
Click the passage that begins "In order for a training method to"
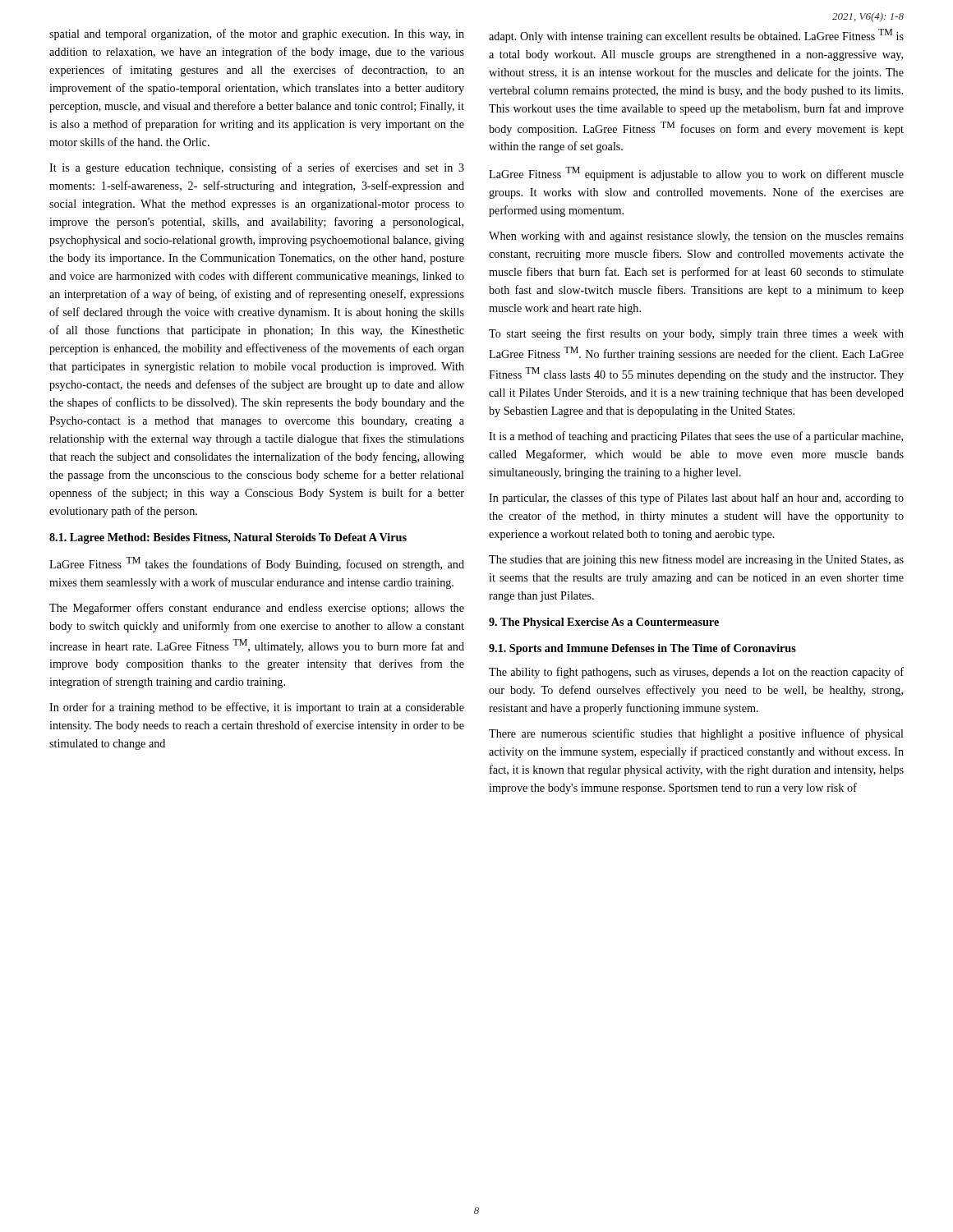pos(257,726)
